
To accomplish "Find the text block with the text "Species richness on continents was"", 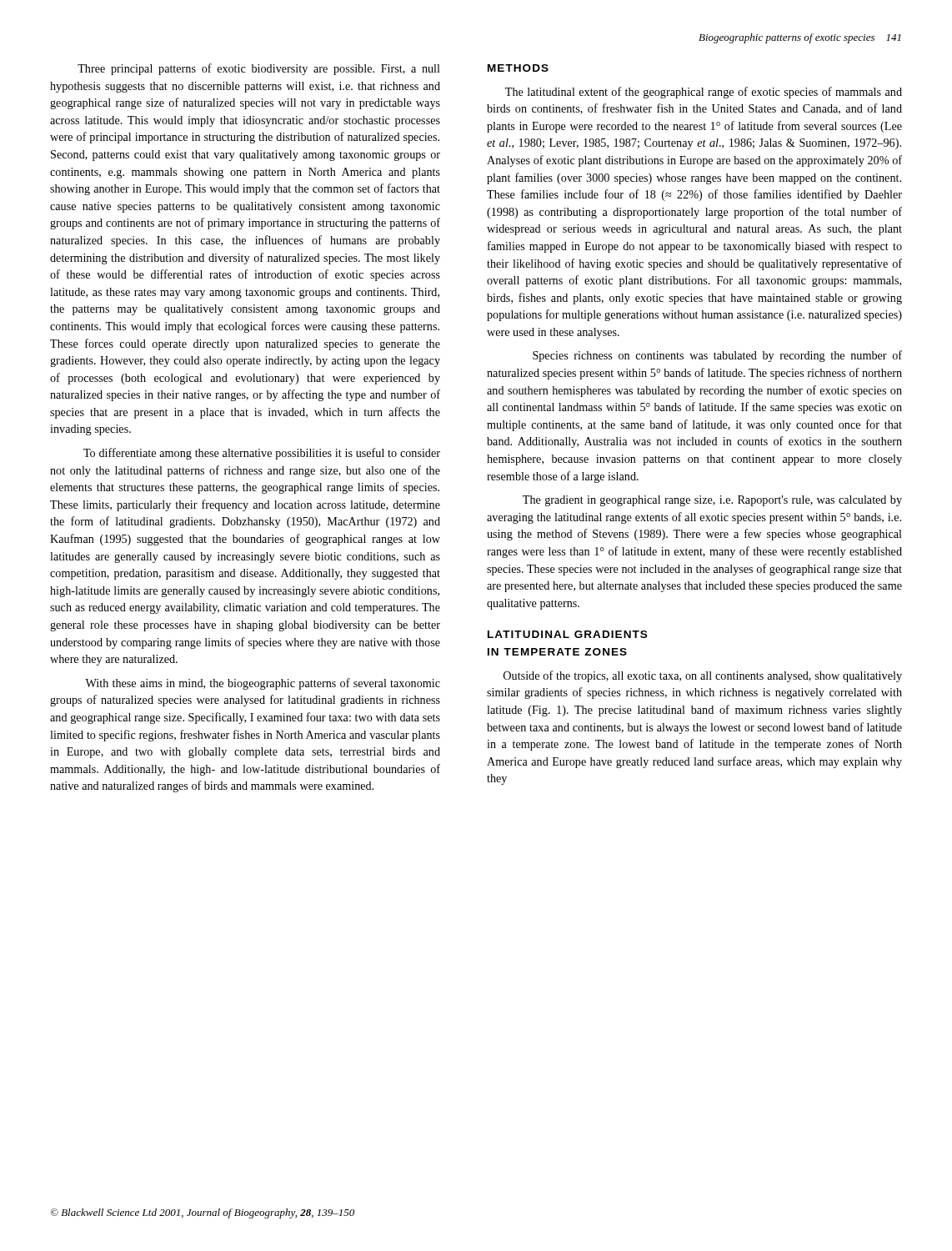I will (x=694, y=416).
